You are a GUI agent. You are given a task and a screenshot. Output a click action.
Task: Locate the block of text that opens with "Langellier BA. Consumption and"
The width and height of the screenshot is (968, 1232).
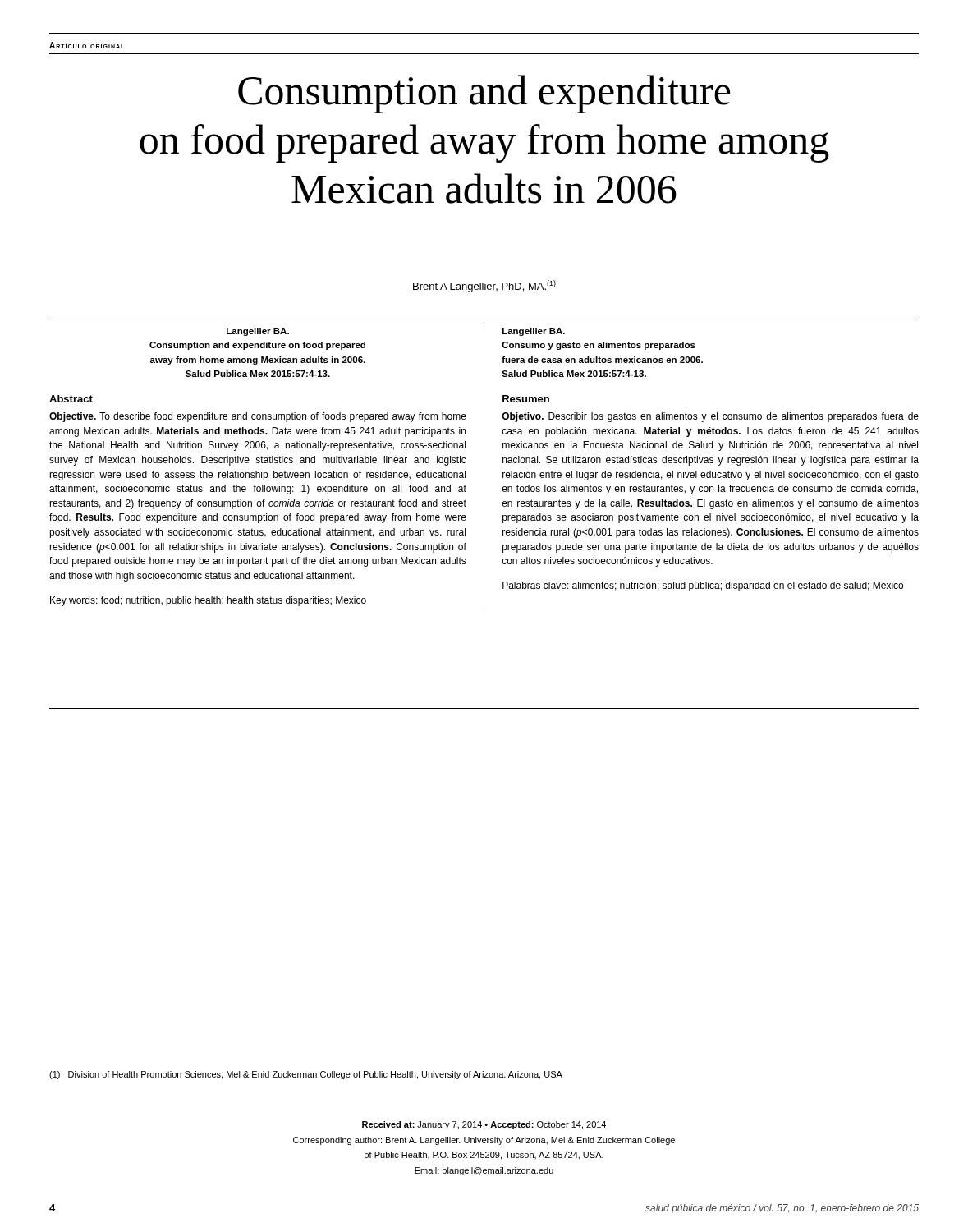point(258,352)
